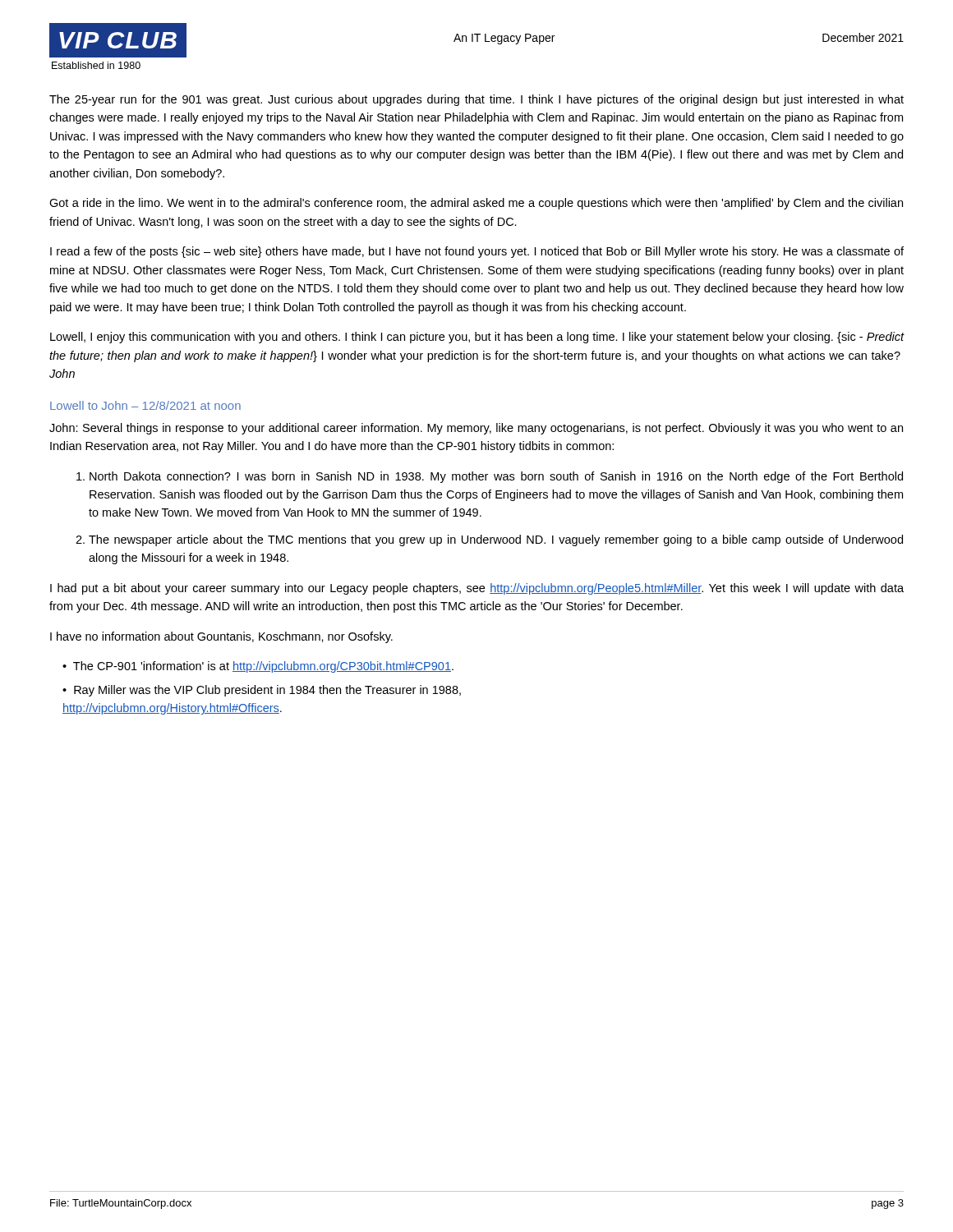This screenshot has width=953, height=1232.
Task: Select the text block containing "Got a ride in the limo. We"
Action: pyautogui.click(x=476, y=212)
